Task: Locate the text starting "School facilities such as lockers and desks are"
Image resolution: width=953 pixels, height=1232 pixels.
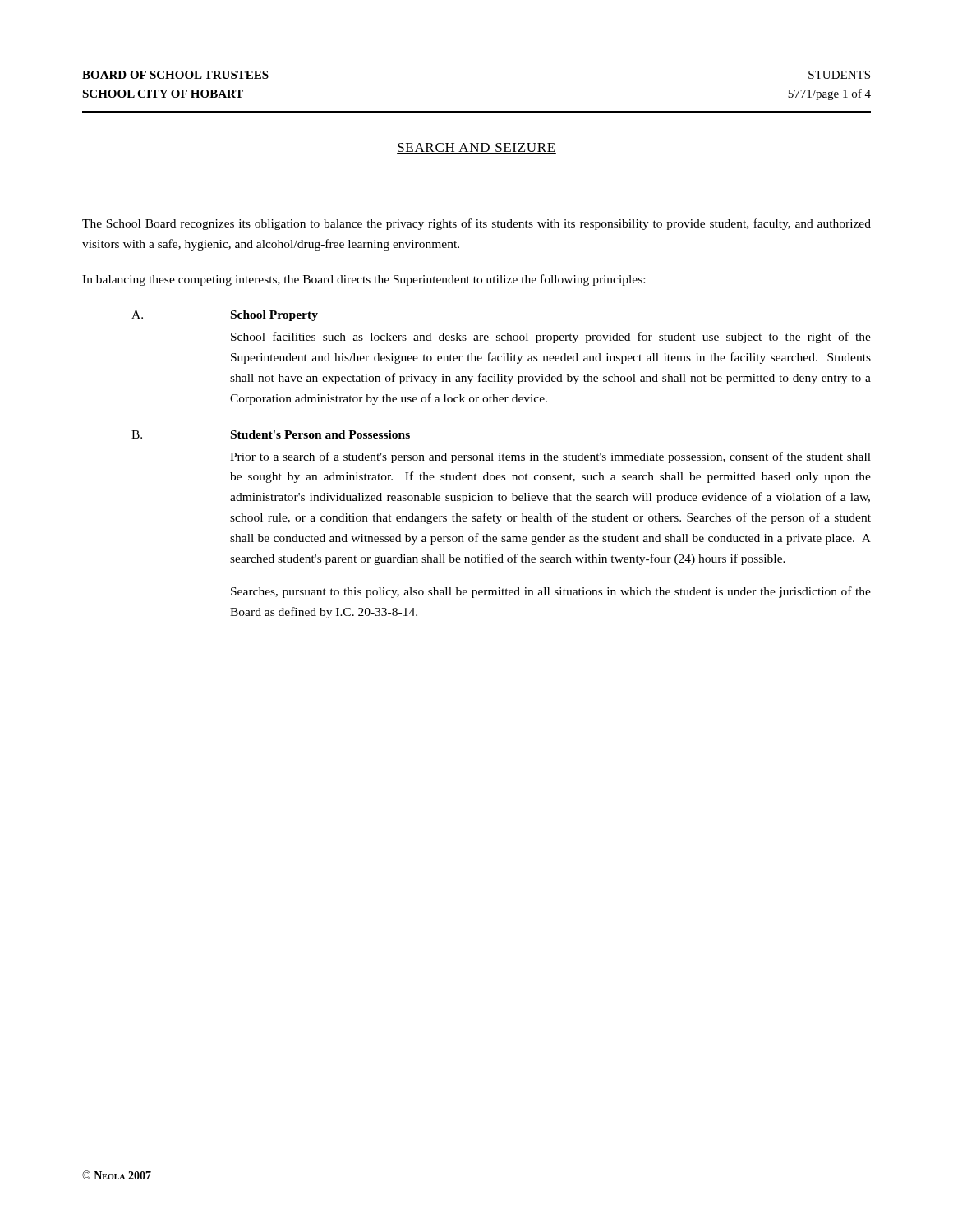Action: point(550,368)
